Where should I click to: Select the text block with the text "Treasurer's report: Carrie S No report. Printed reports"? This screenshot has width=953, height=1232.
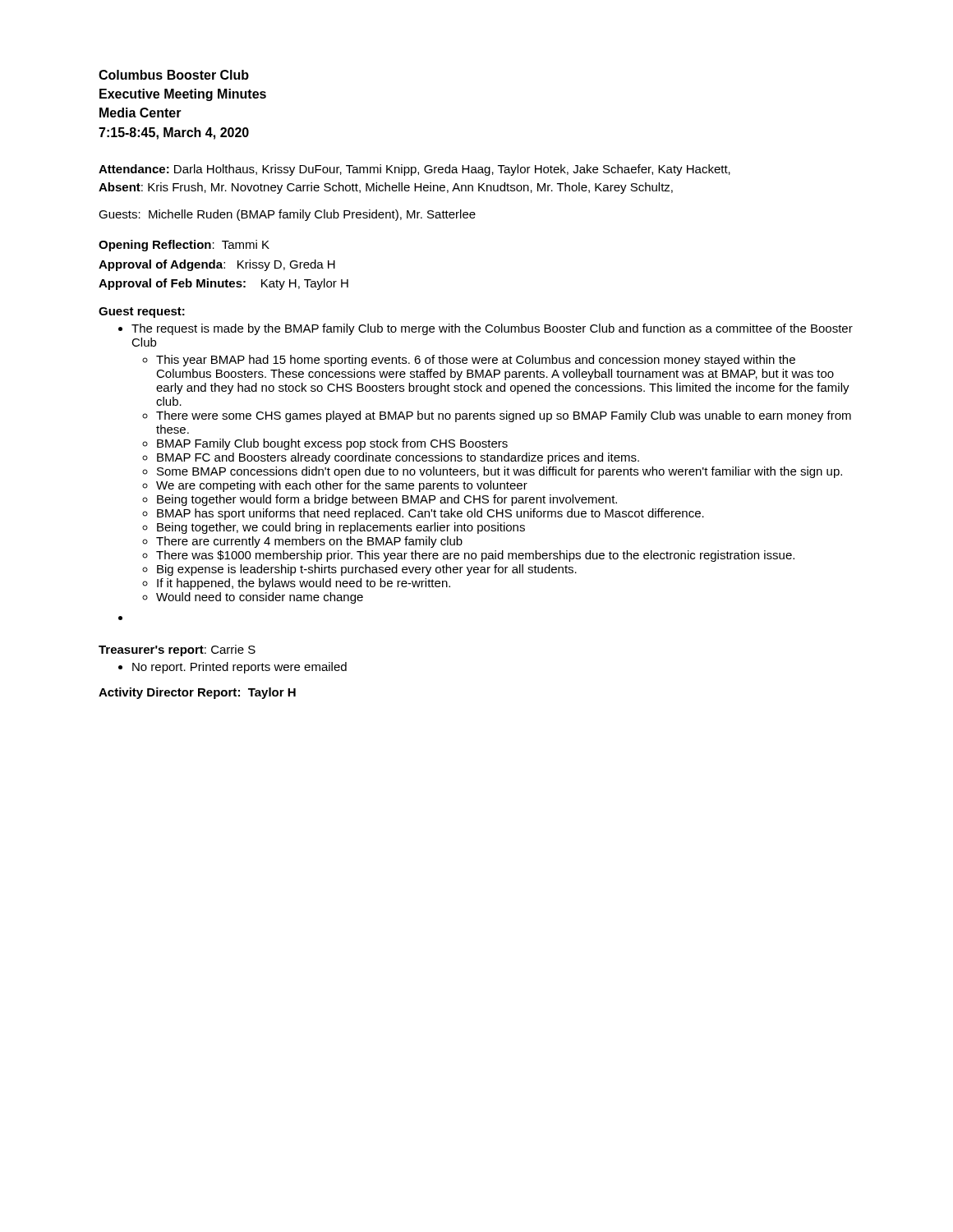[177, 650]
